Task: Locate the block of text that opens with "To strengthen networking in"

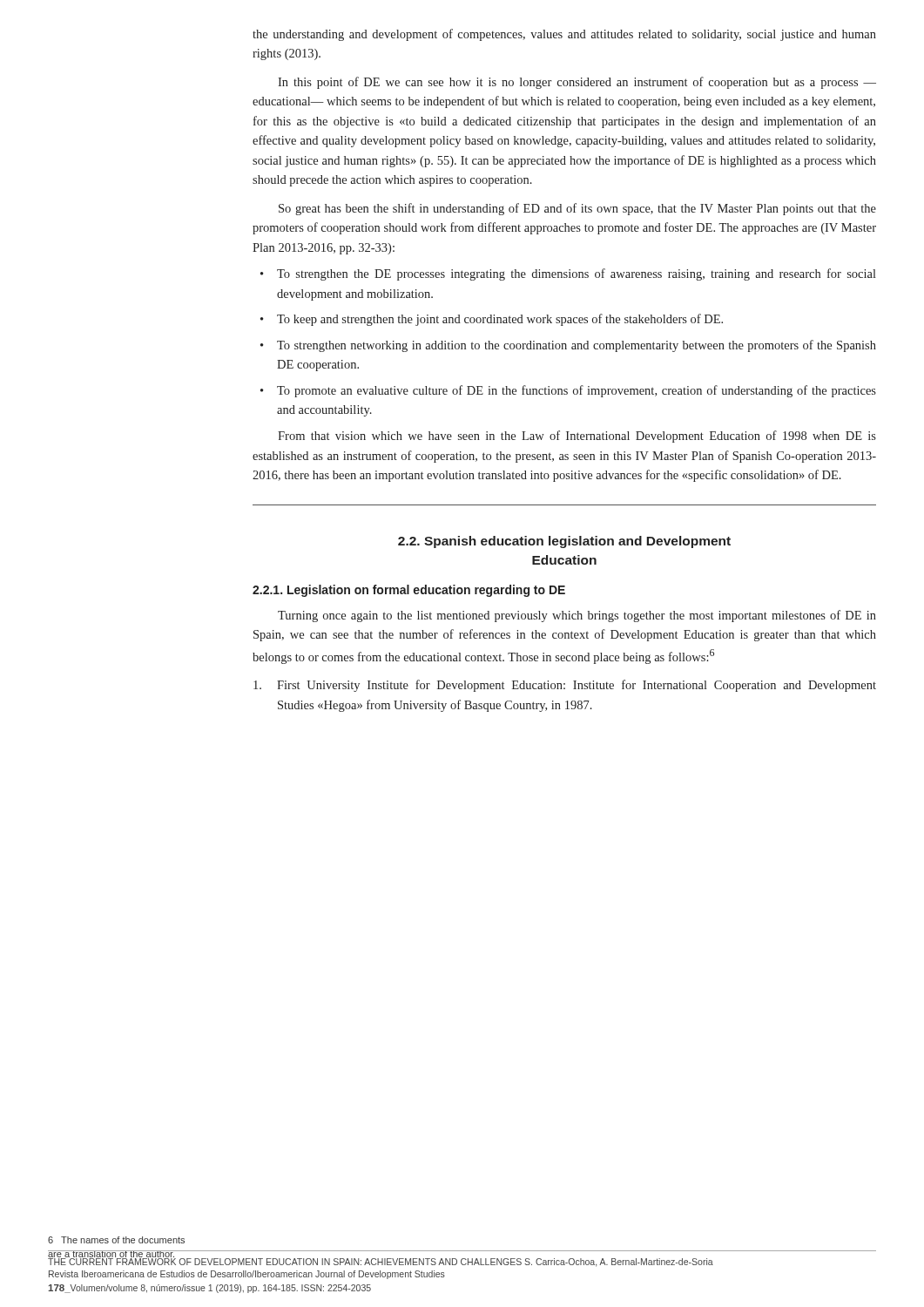Action: point(577,354)
